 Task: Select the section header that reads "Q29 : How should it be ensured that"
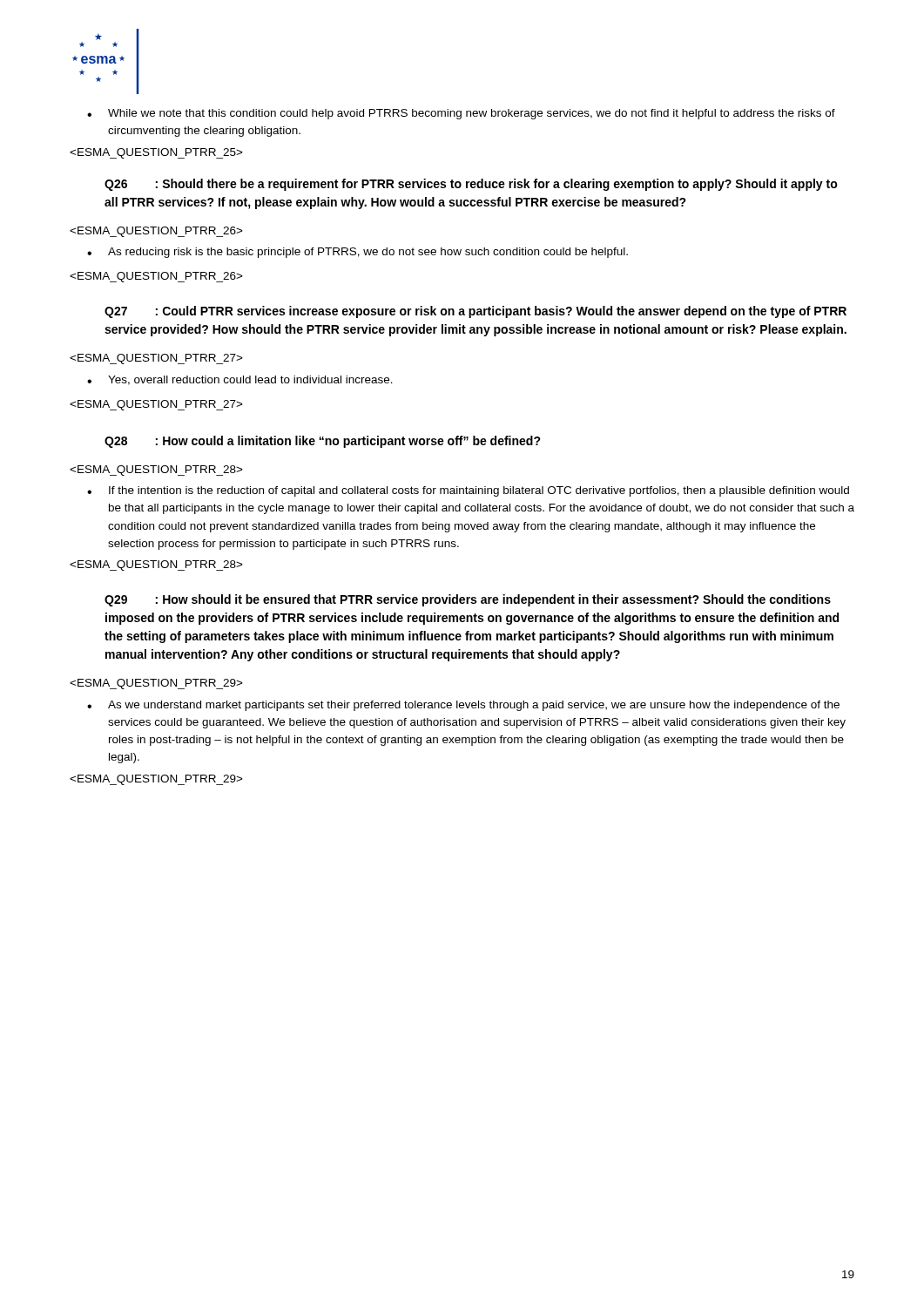pos(479,628)
